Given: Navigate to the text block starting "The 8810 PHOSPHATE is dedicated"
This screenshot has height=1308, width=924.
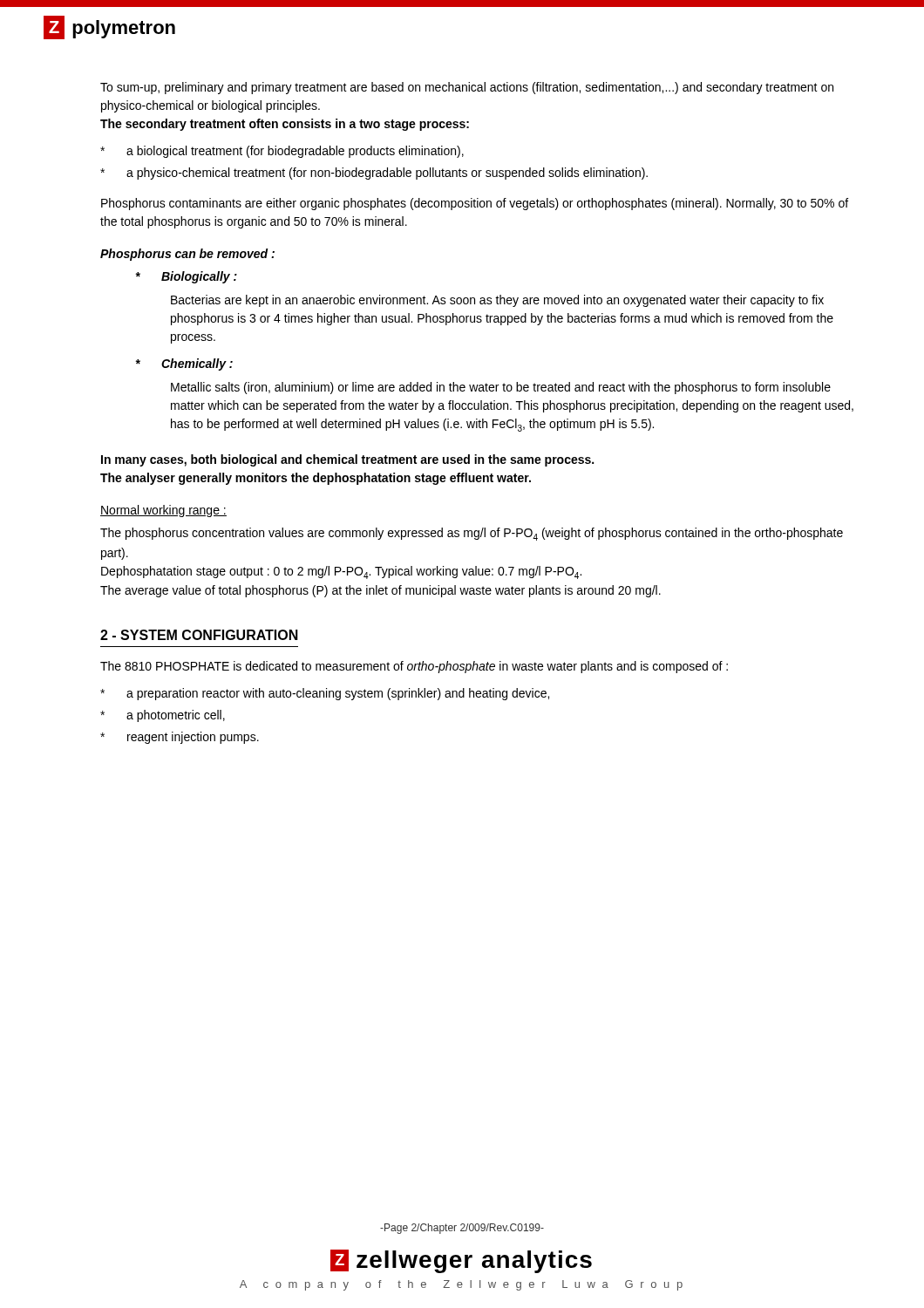Looking at the screenshot, I should [477, 667].
